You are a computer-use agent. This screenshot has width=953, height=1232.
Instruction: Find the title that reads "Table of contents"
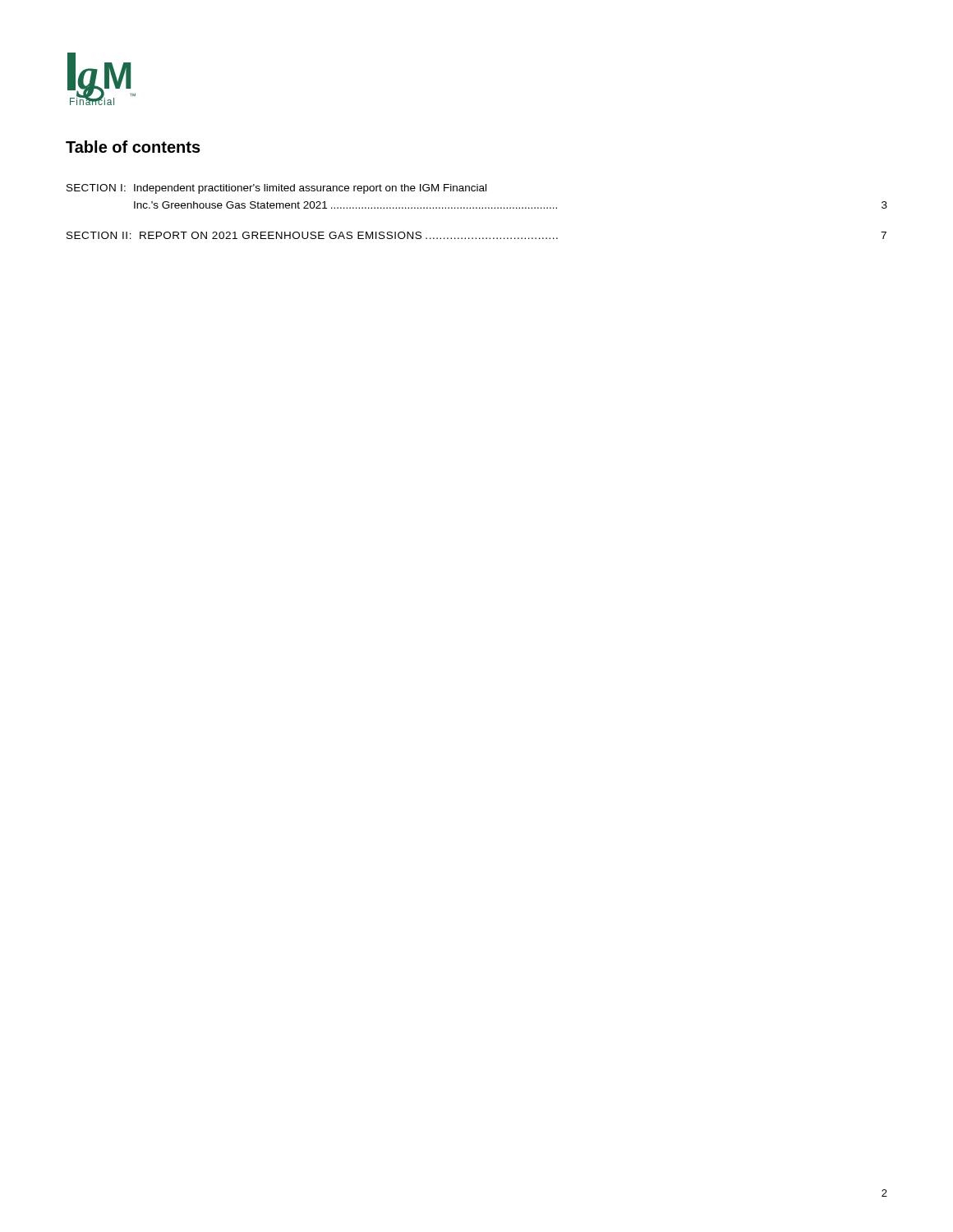[133, 147]
